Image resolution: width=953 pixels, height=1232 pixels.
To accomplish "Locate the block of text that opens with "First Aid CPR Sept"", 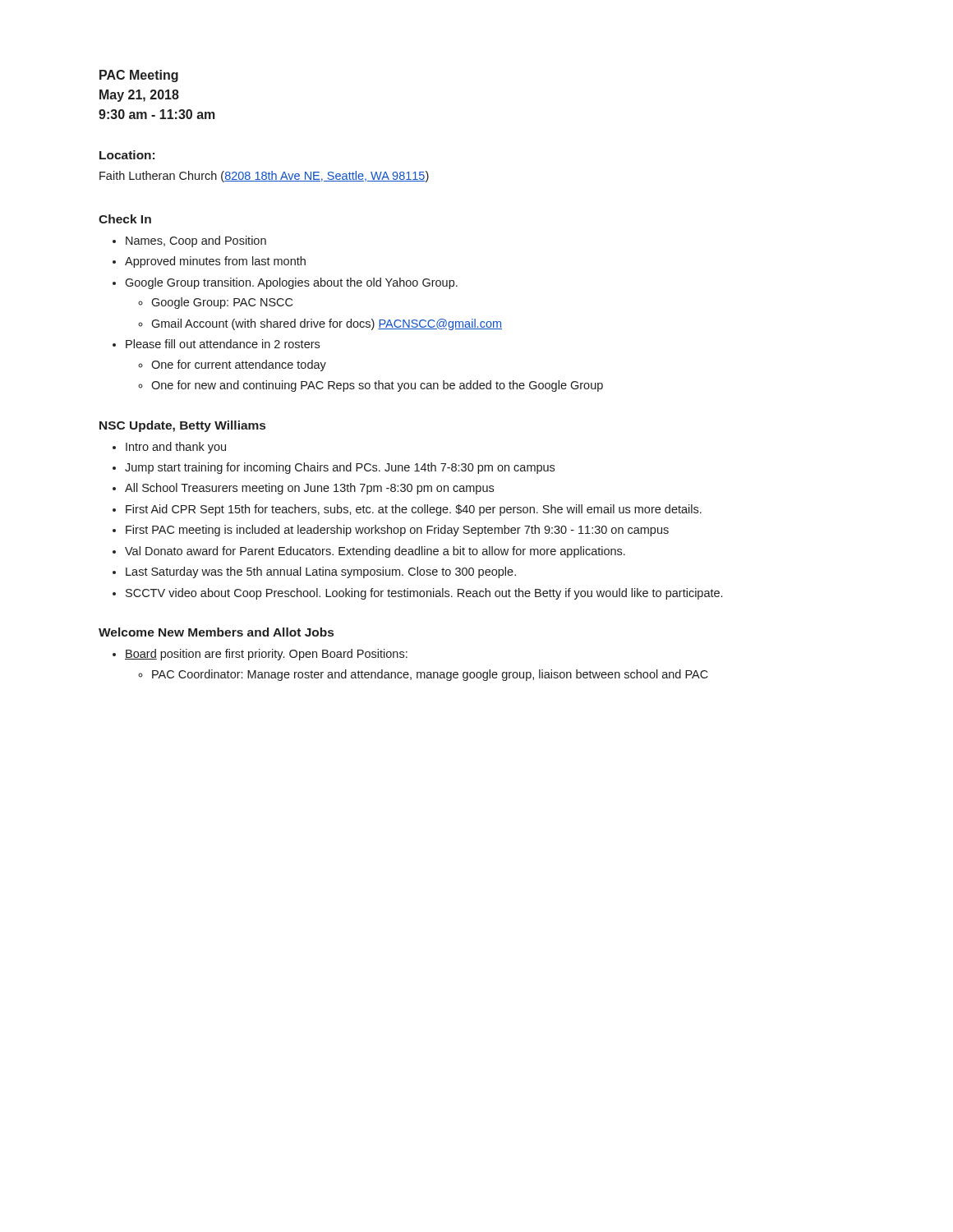I will click(x=414, y=509).
